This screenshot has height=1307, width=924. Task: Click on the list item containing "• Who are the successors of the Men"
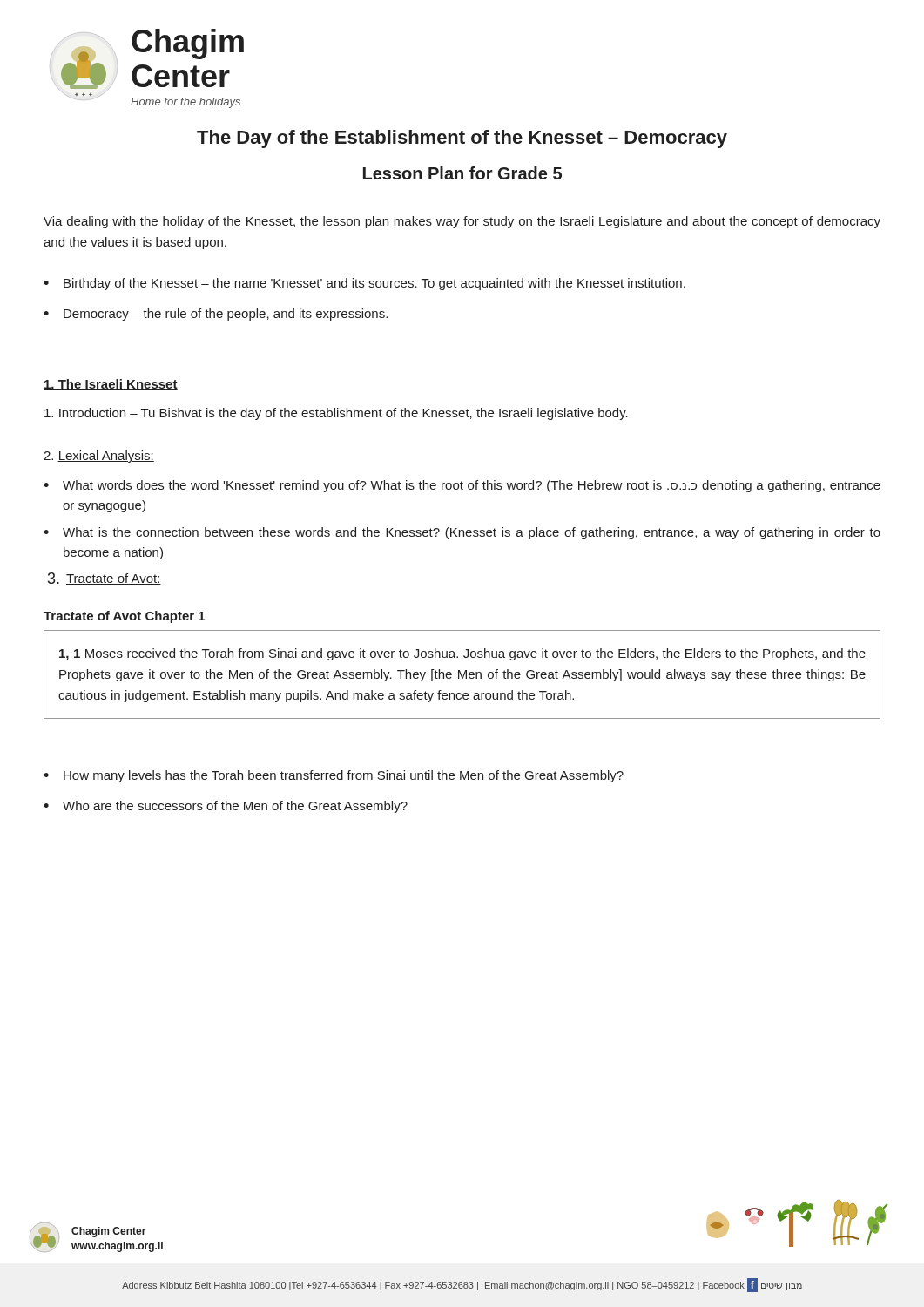pos(226,807)
